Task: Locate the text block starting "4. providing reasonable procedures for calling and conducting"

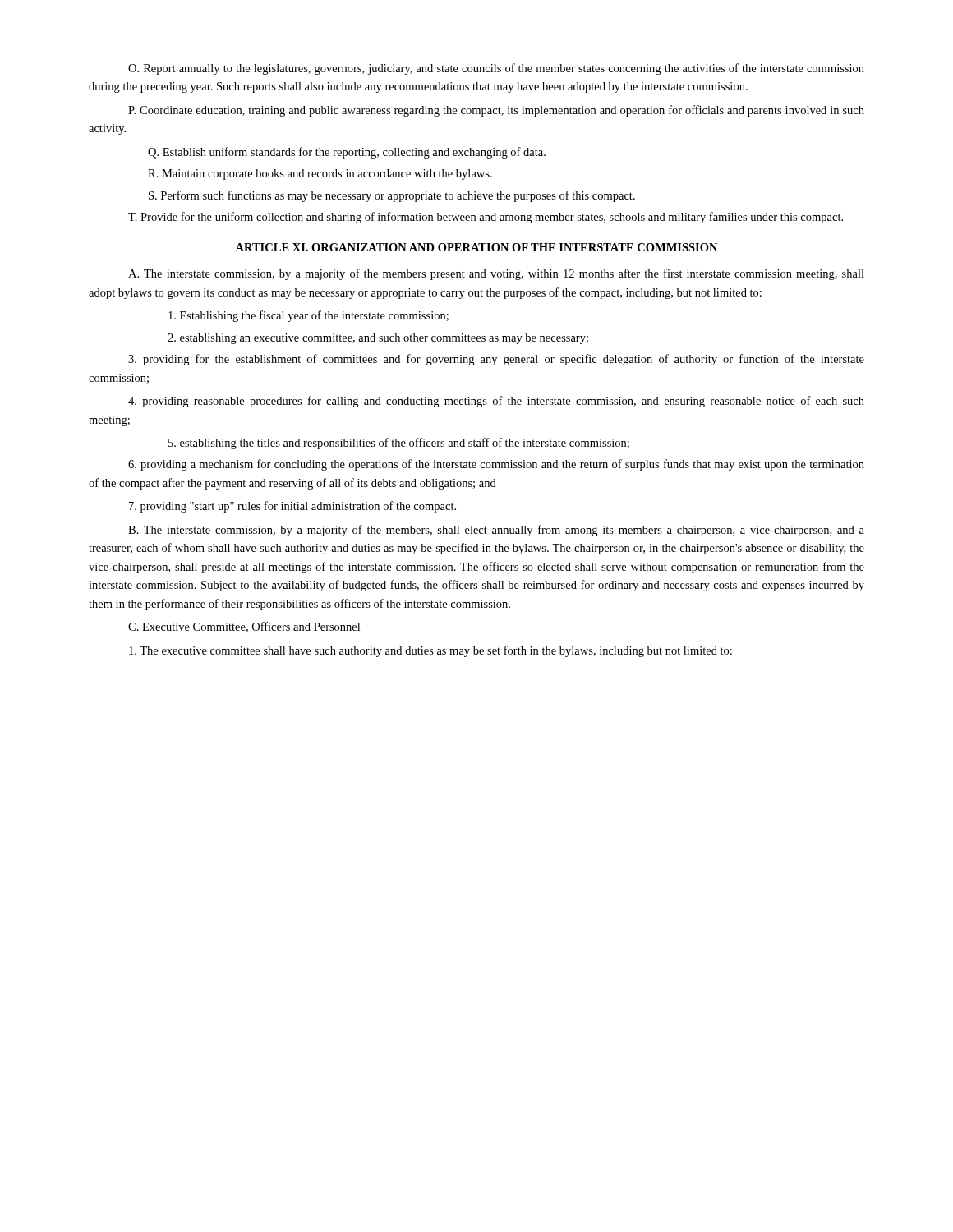Action: coord(476,410)
